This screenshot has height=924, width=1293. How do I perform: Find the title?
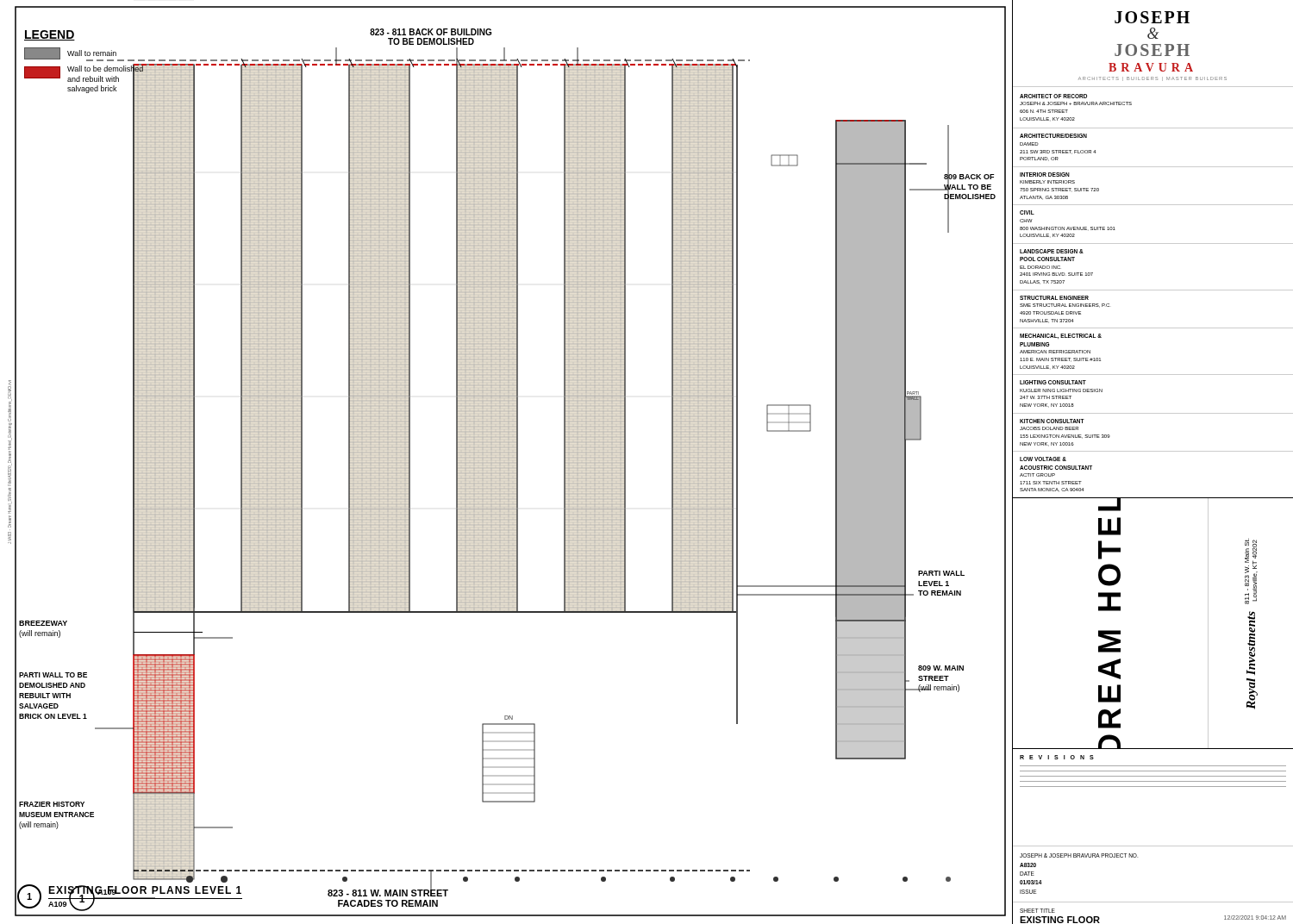1110,623
